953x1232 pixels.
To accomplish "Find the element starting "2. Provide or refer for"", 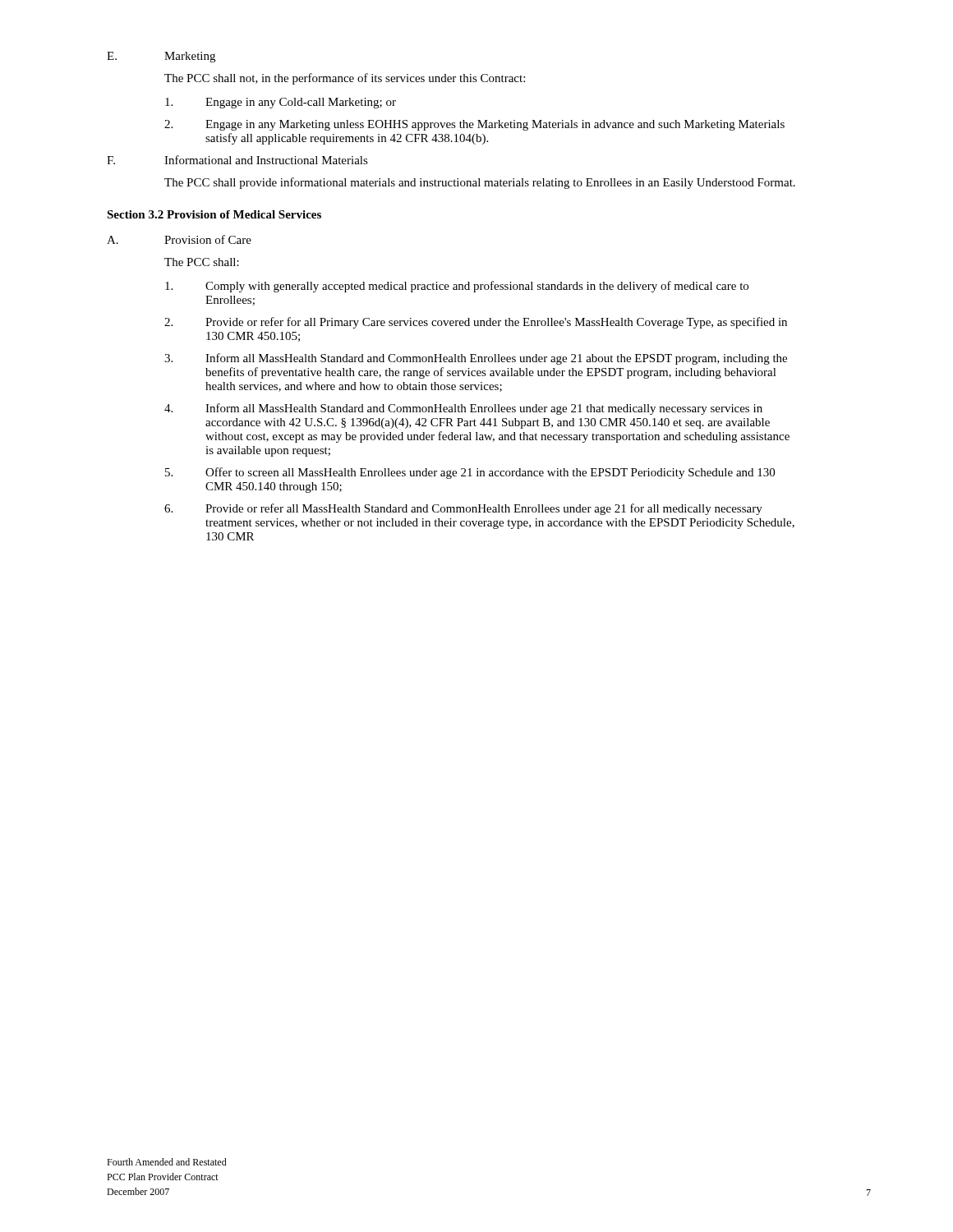I will pos(481,329).
